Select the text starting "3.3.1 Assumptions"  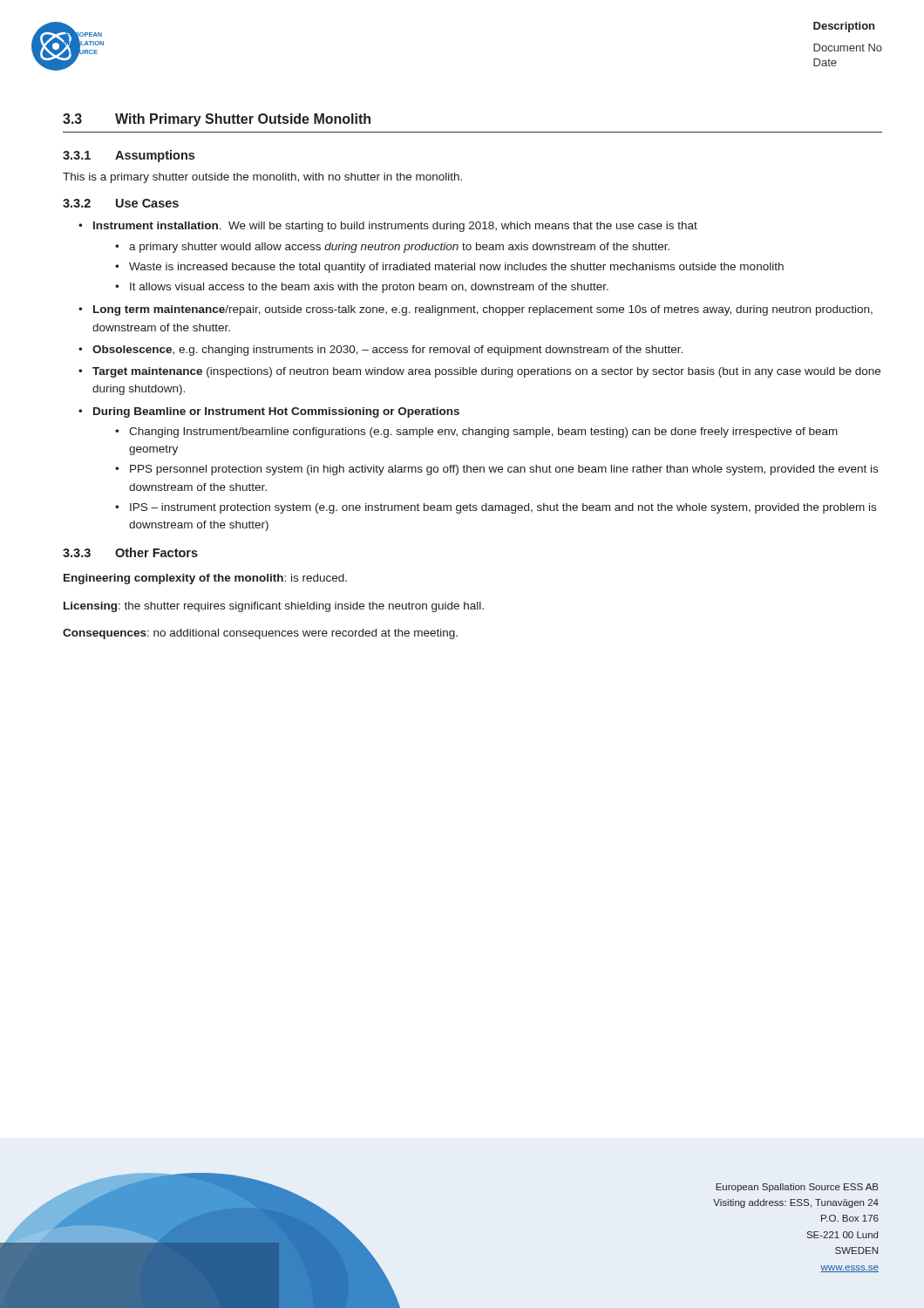[x=129, y=155]
